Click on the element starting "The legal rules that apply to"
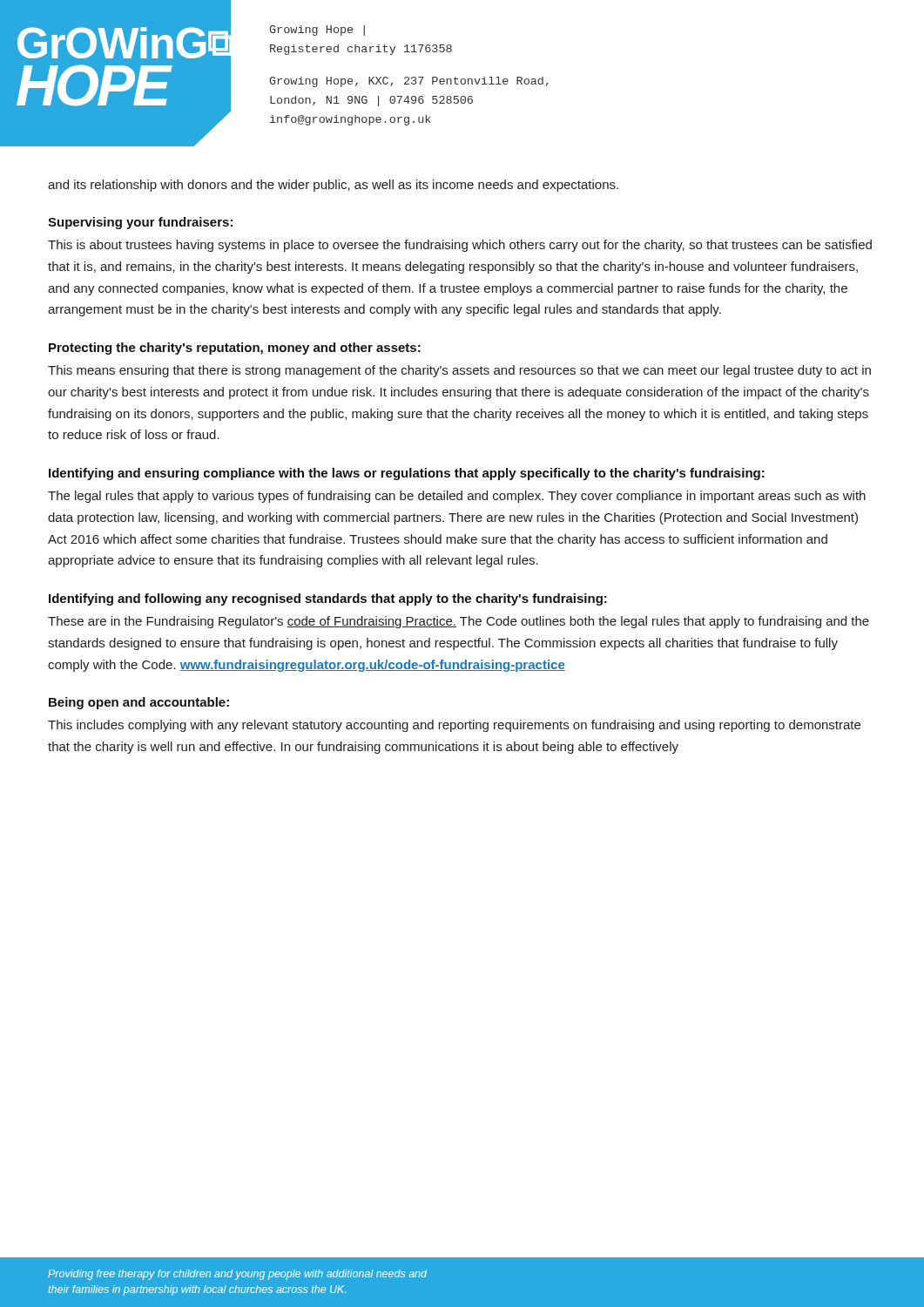Viewport: 924px width, 1307px height. 462,528
